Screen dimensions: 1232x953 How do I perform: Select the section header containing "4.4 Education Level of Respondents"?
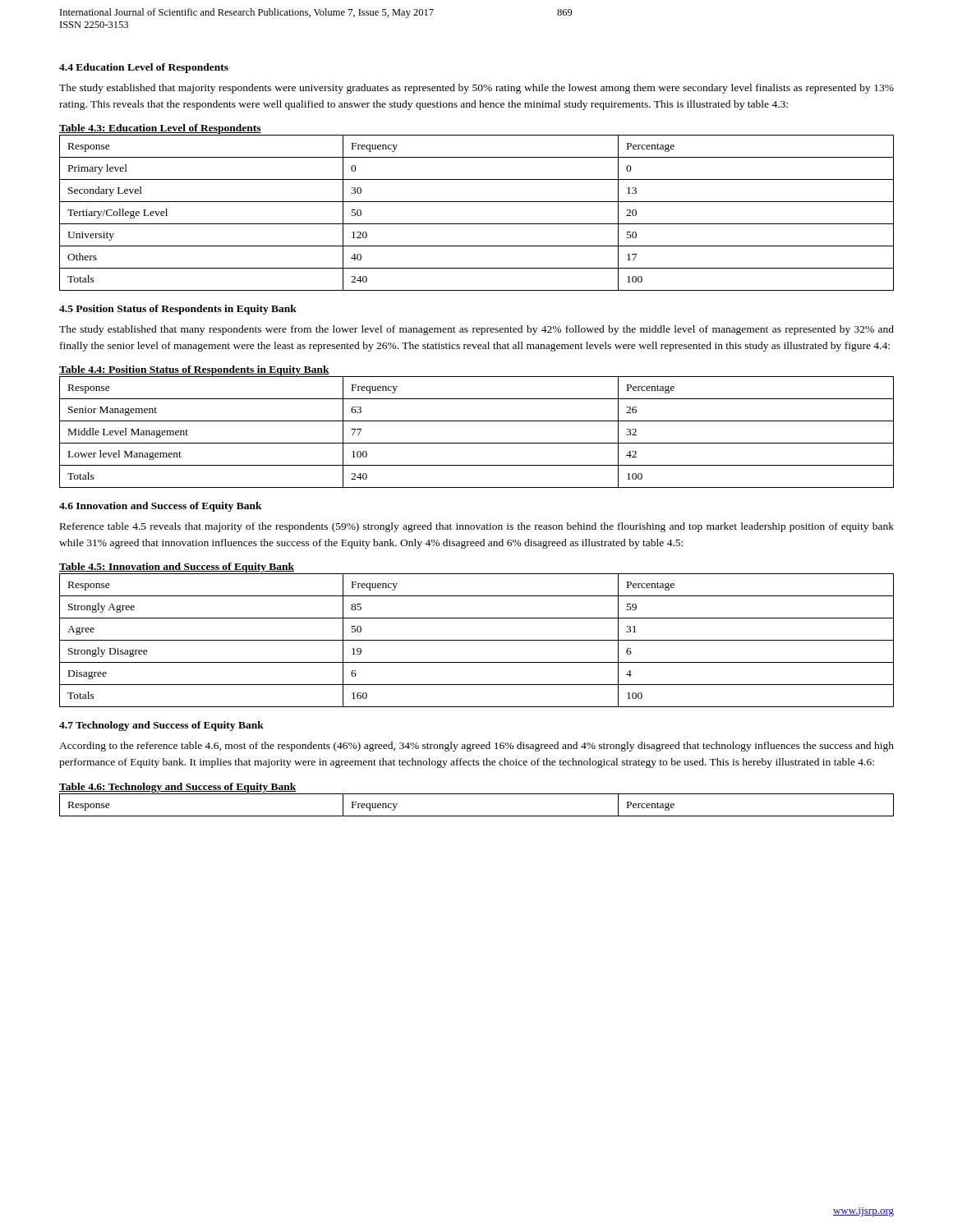click(144, 67)
